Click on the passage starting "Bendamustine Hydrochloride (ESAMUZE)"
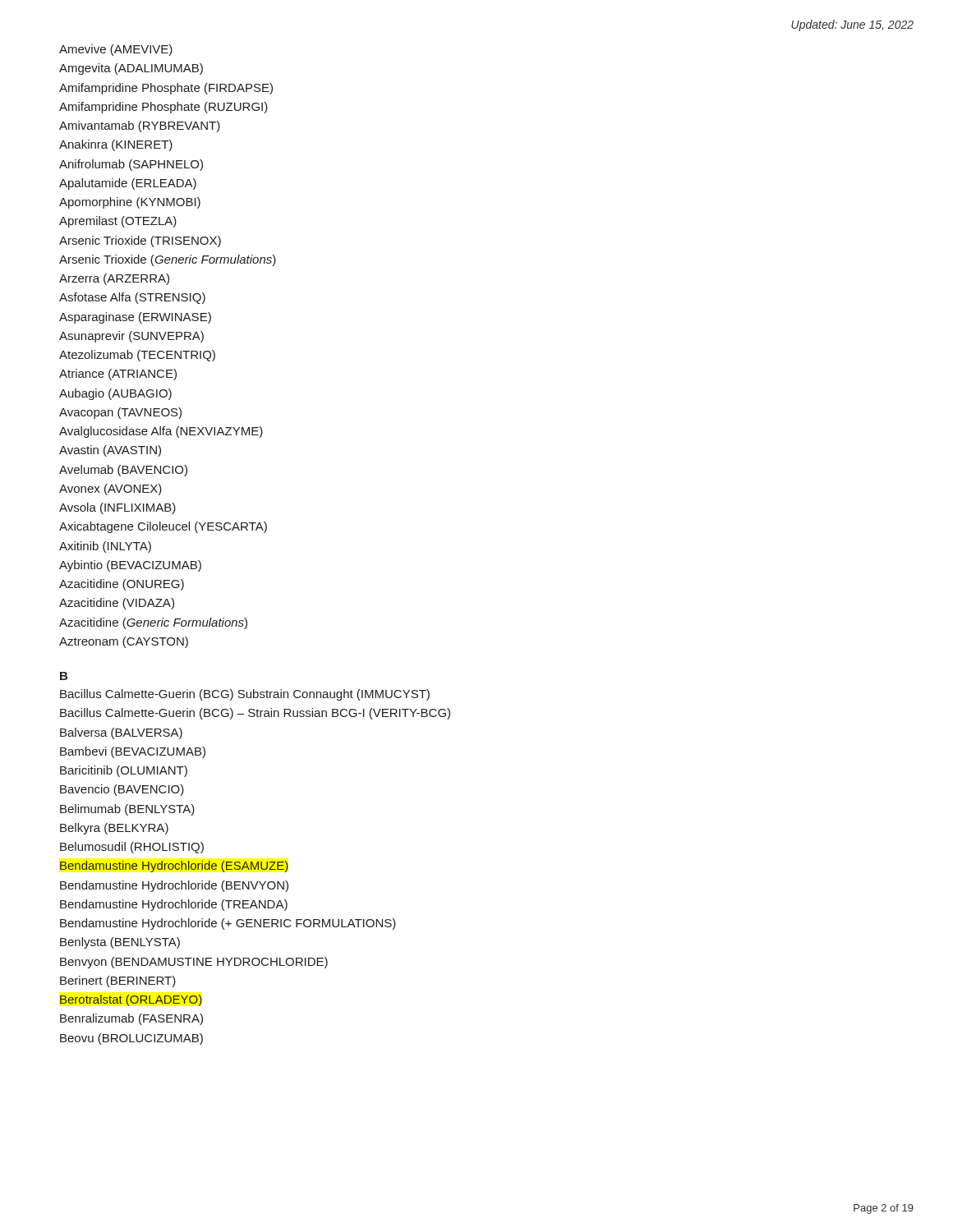Image resolution: width=953 pixels, height=1232 pixels. pyautogui.click(x=174, y=865)
